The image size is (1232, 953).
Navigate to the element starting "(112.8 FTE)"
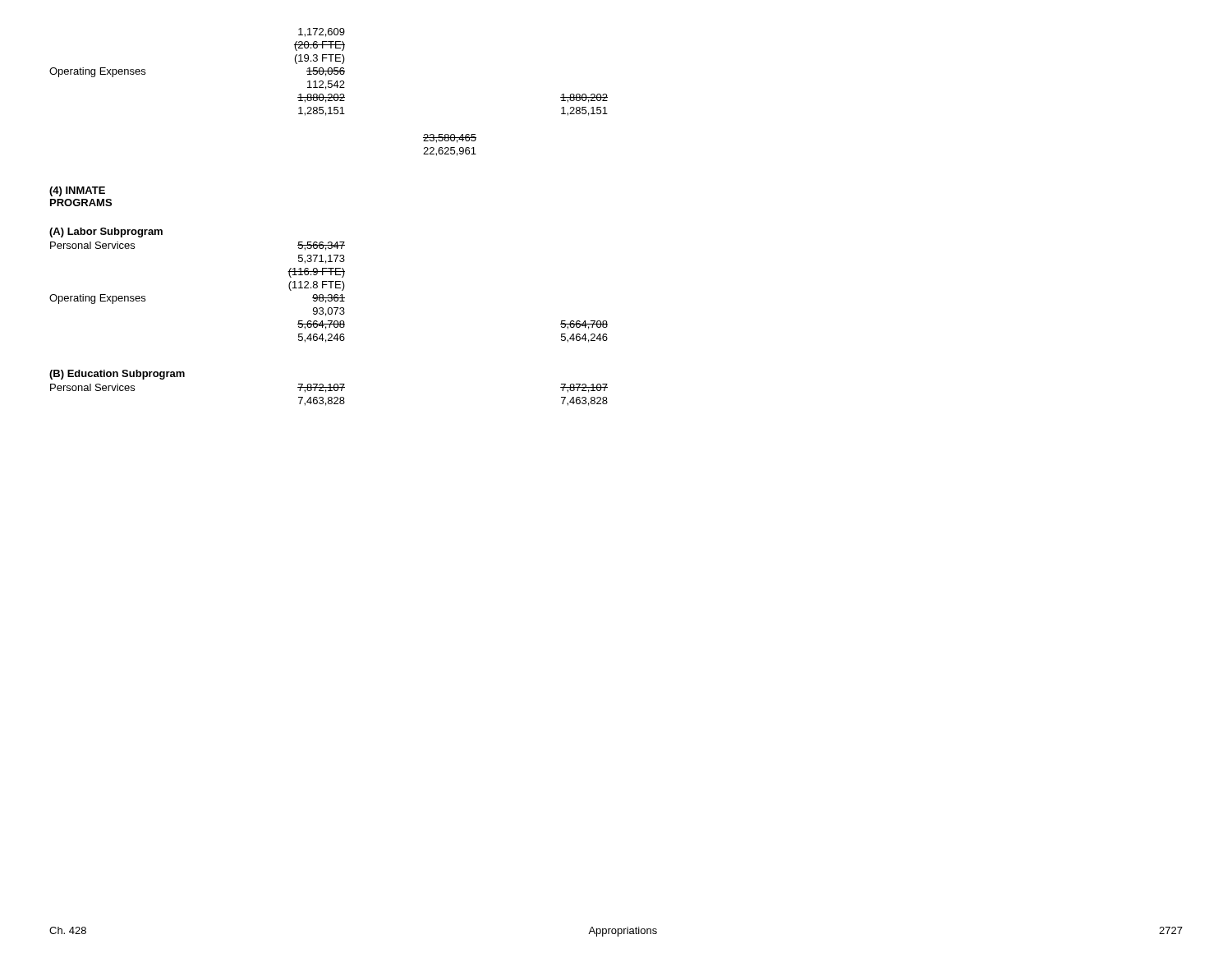coord(317,286)
